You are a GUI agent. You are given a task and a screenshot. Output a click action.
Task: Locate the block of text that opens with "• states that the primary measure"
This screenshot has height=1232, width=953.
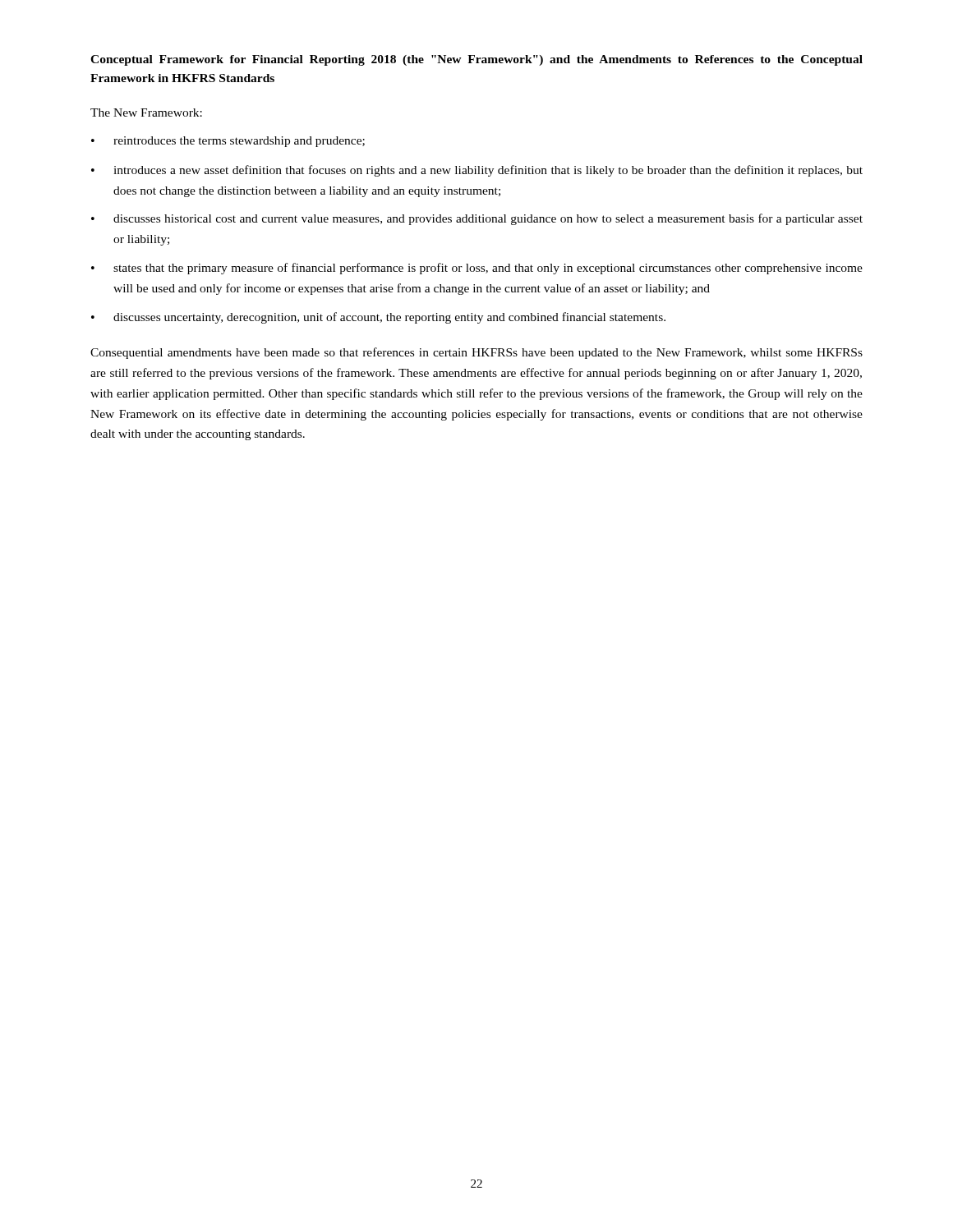point(476,278)
